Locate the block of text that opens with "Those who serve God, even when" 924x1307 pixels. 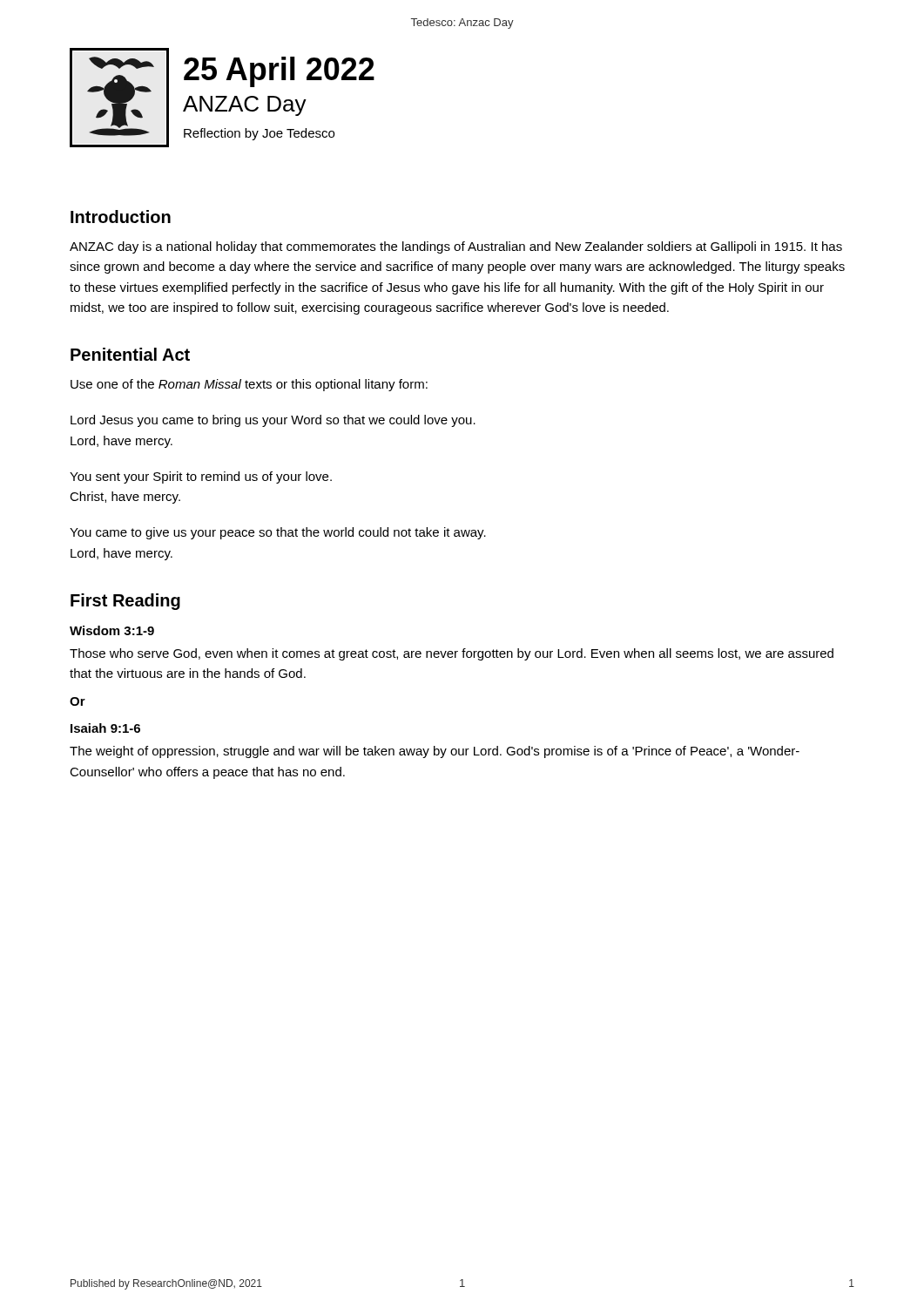pos(452,663)
